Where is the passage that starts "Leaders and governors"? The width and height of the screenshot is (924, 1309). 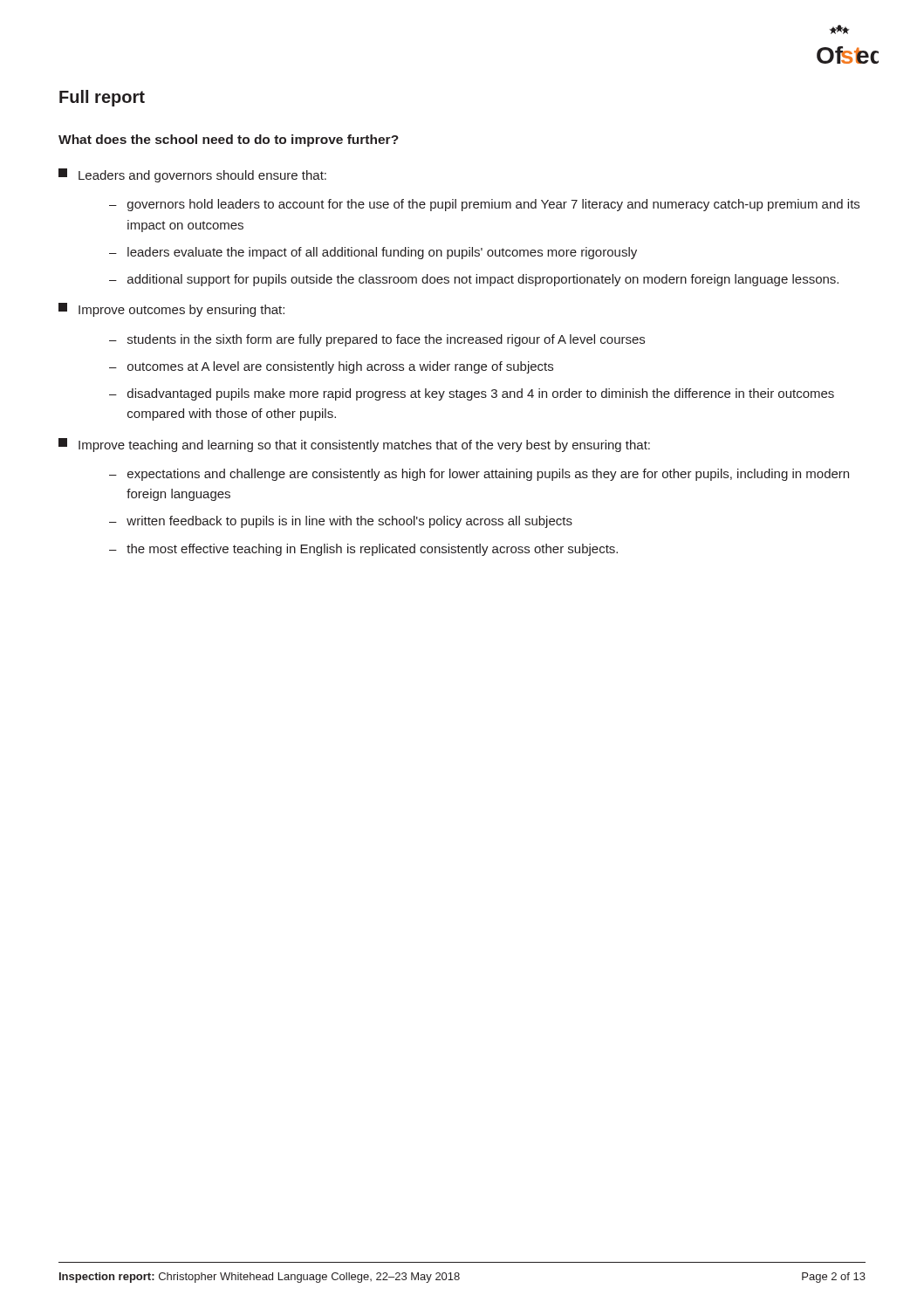(193, 175)
